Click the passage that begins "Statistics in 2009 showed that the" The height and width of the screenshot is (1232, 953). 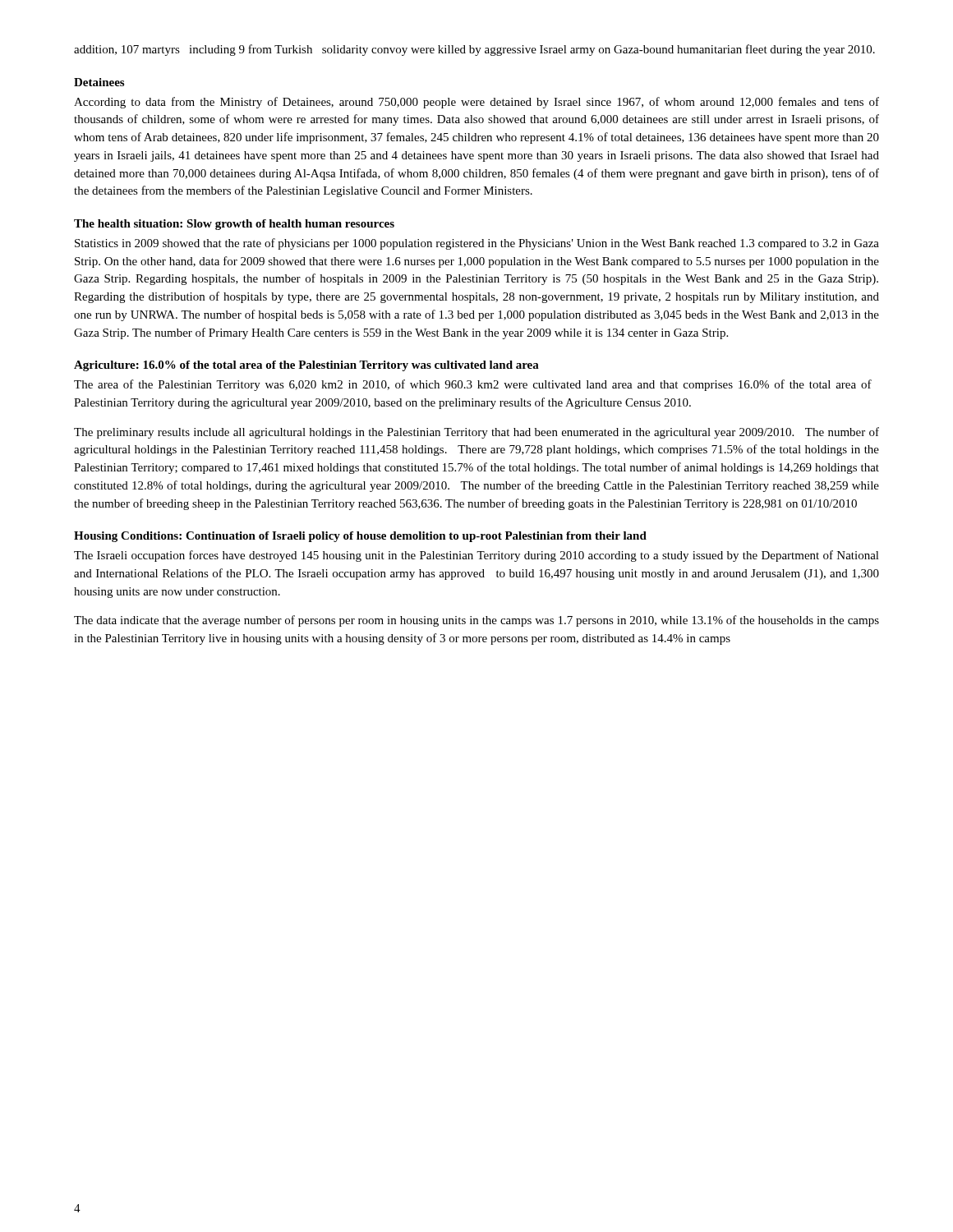click(476, 288)
